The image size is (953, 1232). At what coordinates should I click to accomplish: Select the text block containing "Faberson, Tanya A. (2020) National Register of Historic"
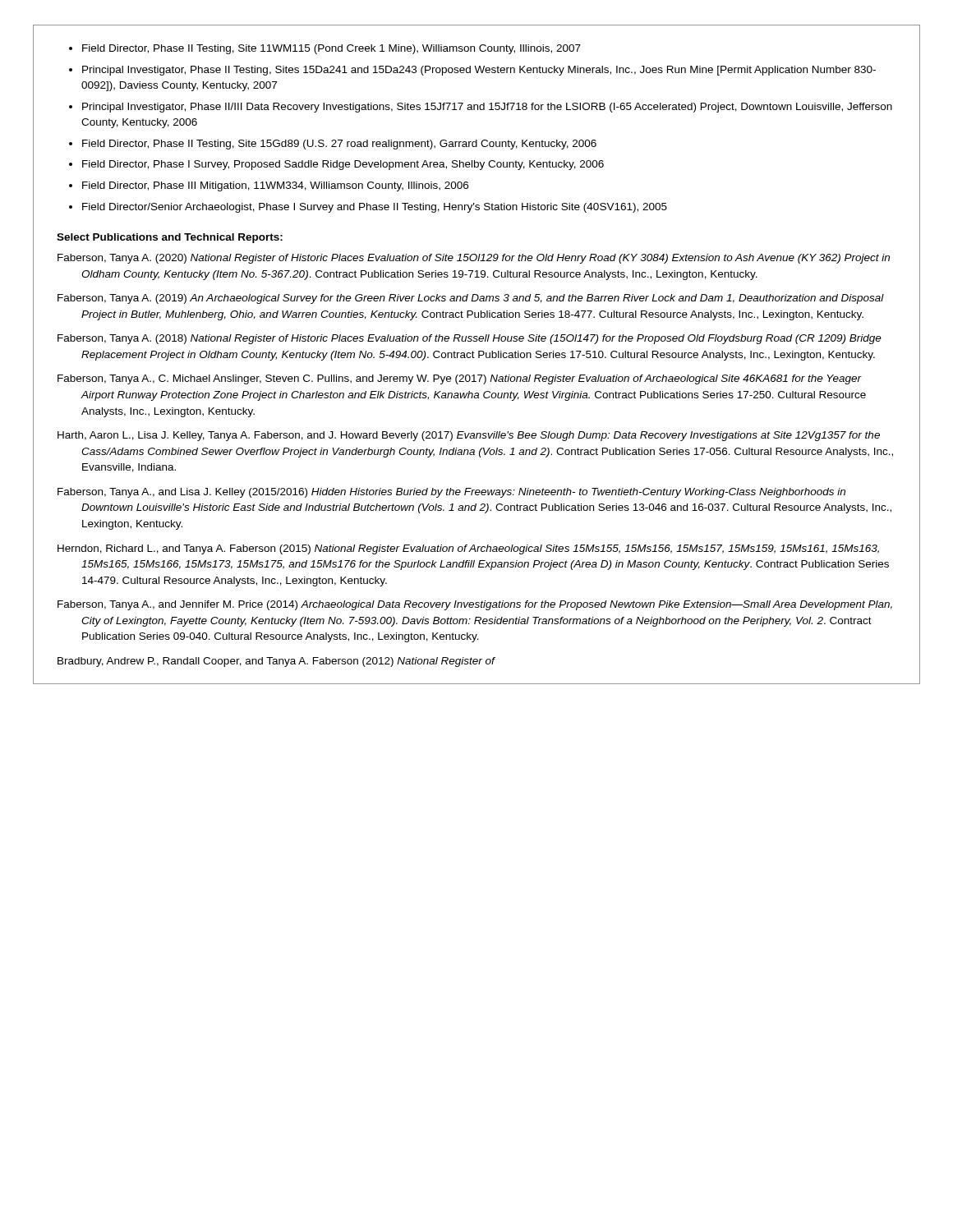486,266
